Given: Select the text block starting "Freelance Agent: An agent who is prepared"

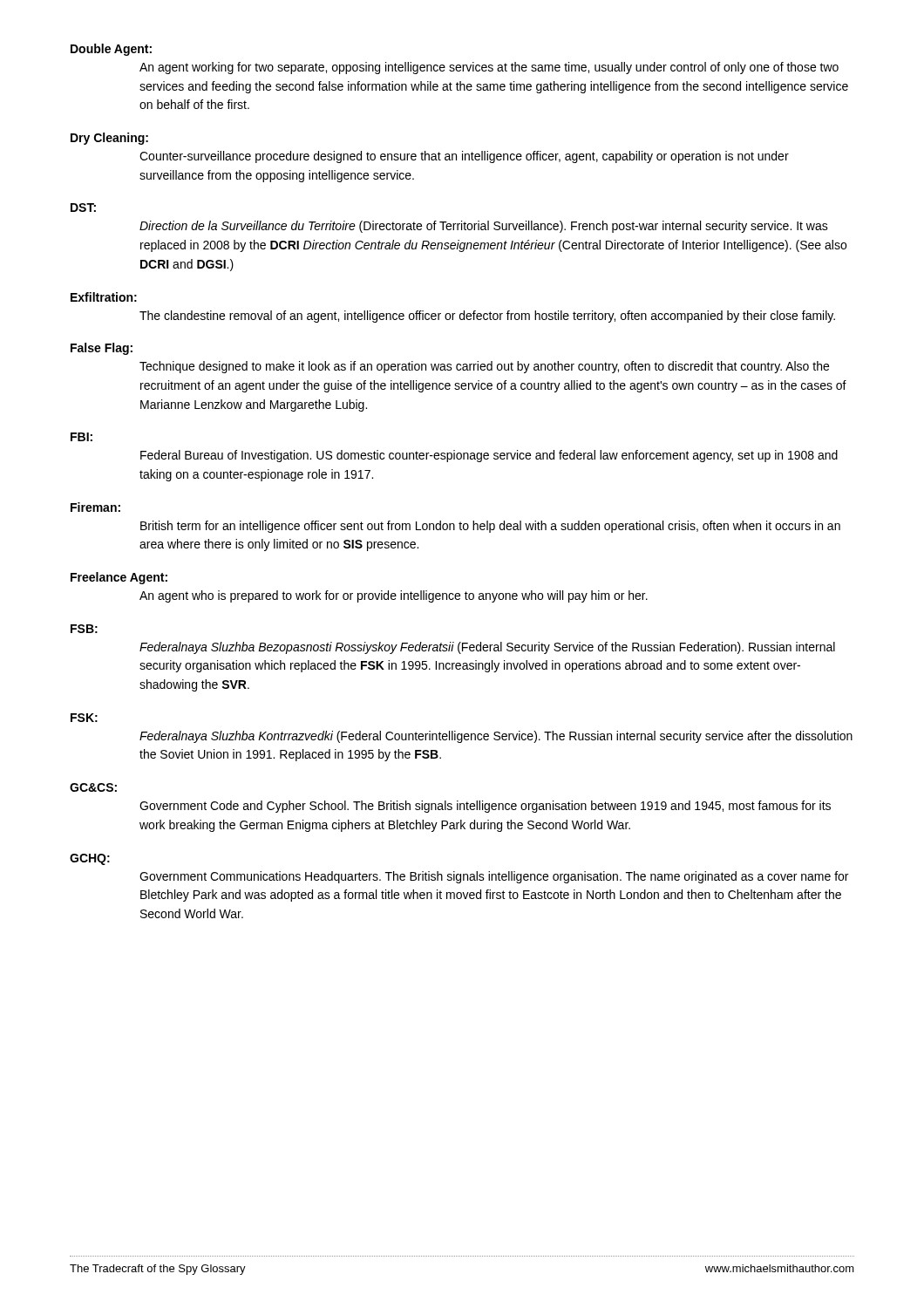Looking at the screenshot, I should coord(462,588).
